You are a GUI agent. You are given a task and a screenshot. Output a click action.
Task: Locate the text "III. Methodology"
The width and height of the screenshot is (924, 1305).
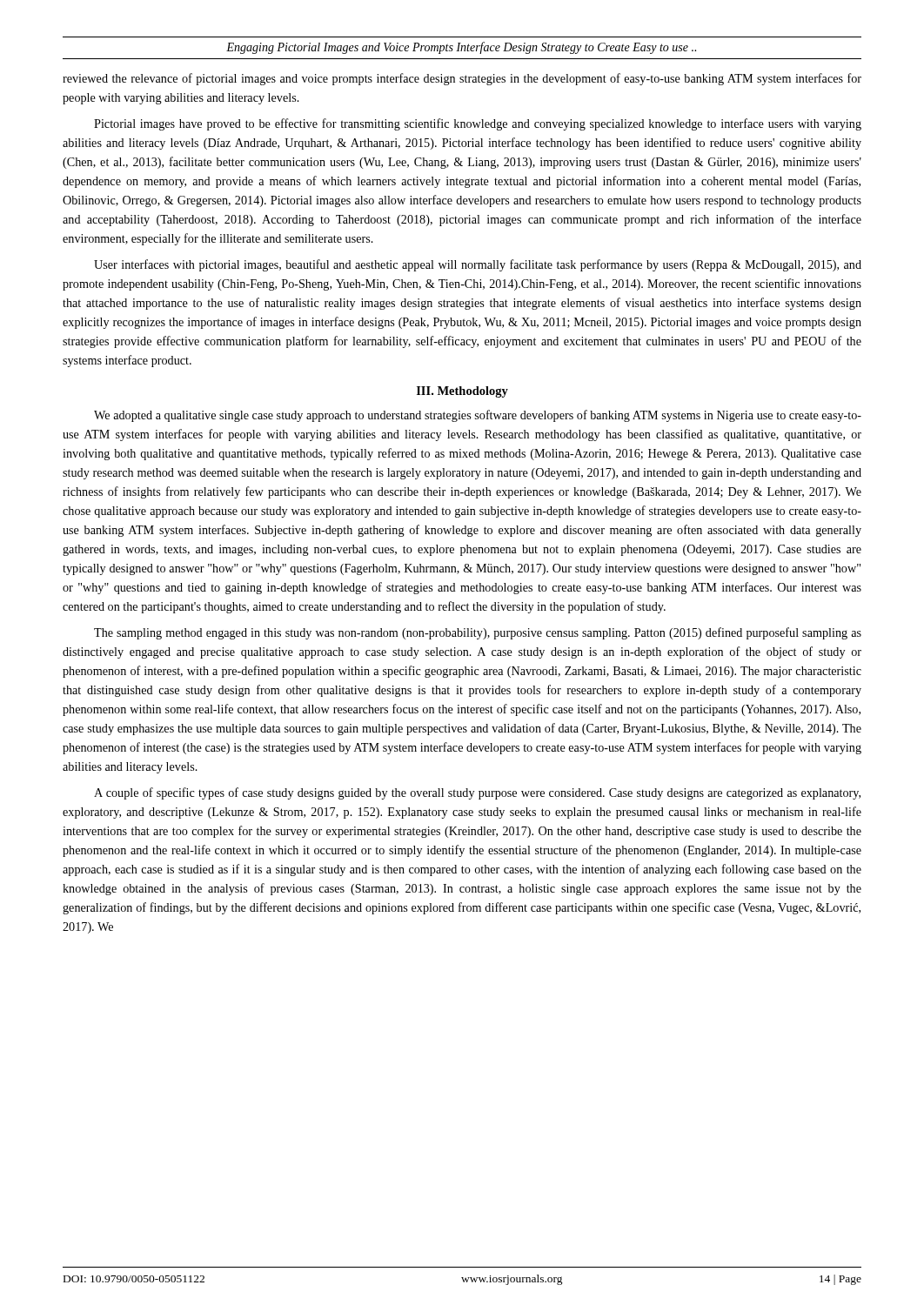point(462,391)
